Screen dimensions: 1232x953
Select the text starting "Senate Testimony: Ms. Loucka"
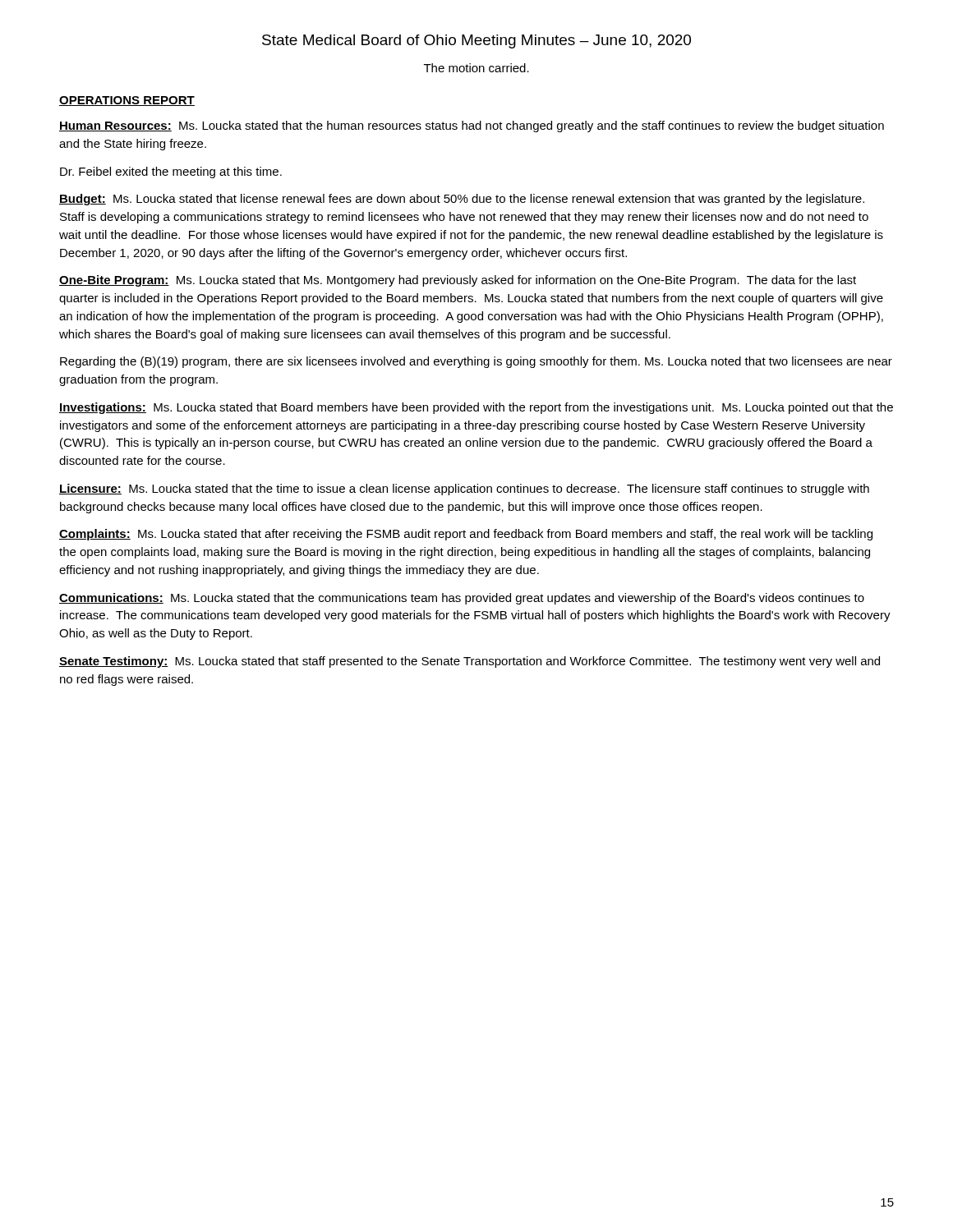pyautogui.click(x=470, y=669)
